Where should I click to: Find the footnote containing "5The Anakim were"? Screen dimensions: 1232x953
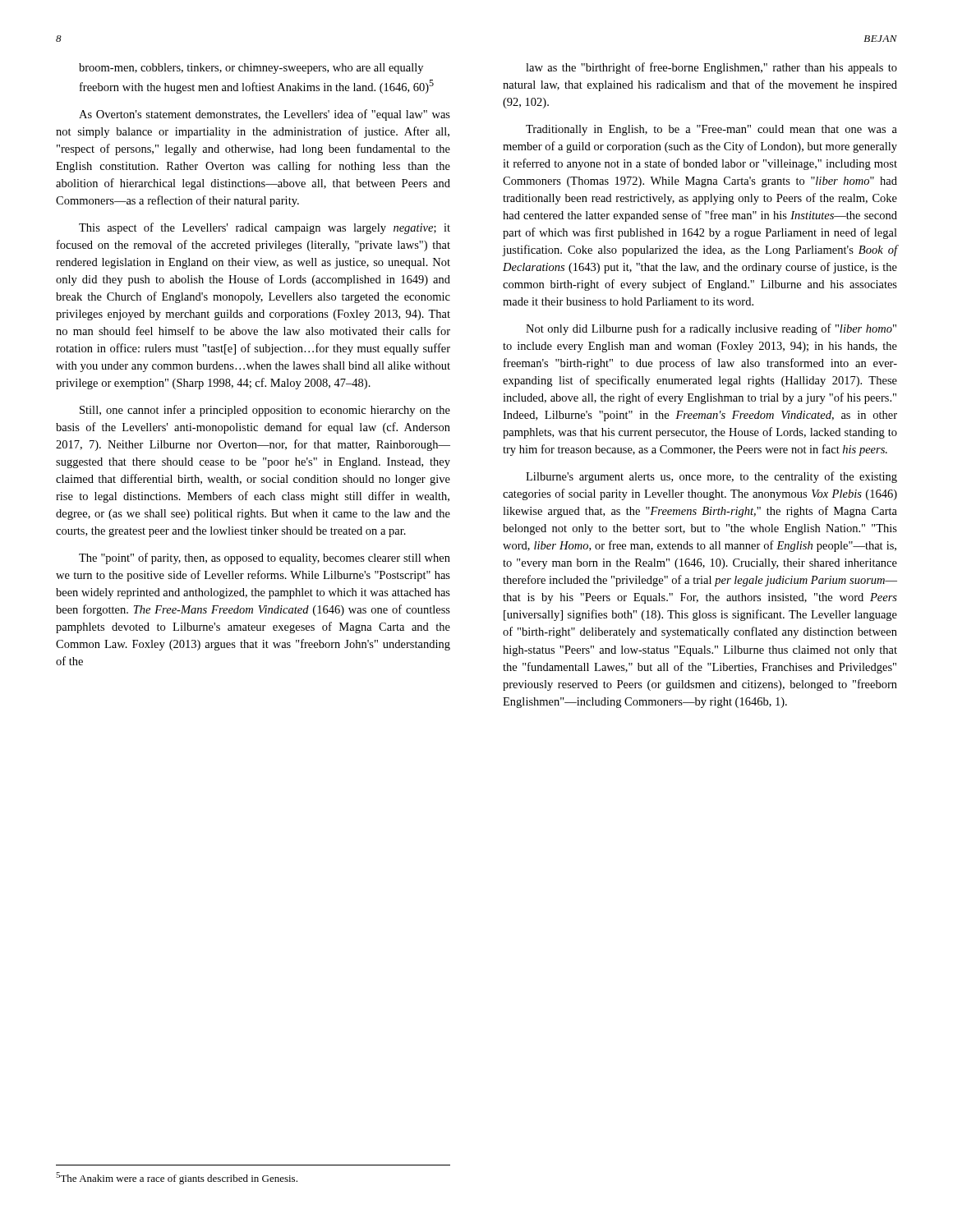coord(177,1178)
